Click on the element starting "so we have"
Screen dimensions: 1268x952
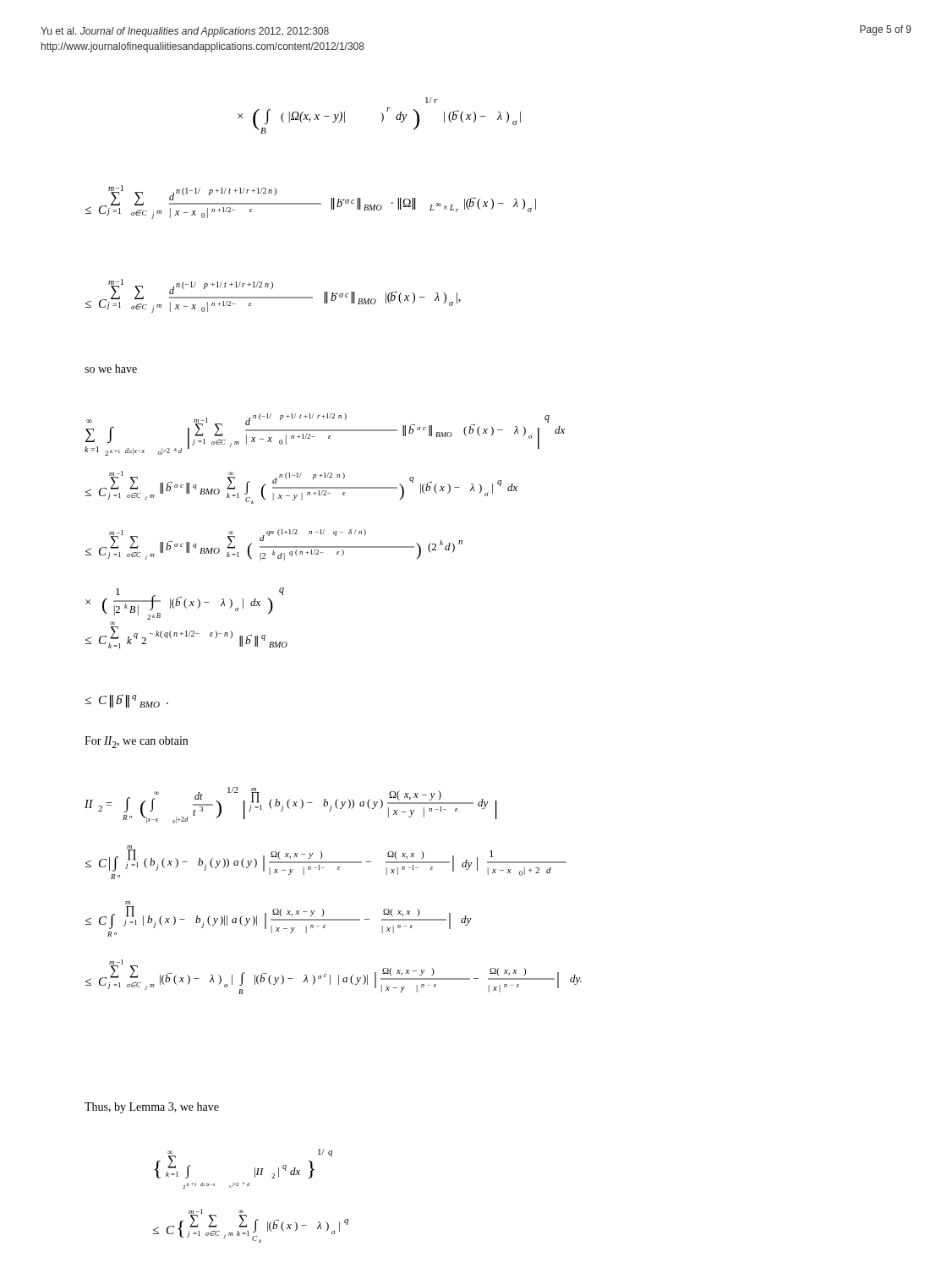point(111,369)
